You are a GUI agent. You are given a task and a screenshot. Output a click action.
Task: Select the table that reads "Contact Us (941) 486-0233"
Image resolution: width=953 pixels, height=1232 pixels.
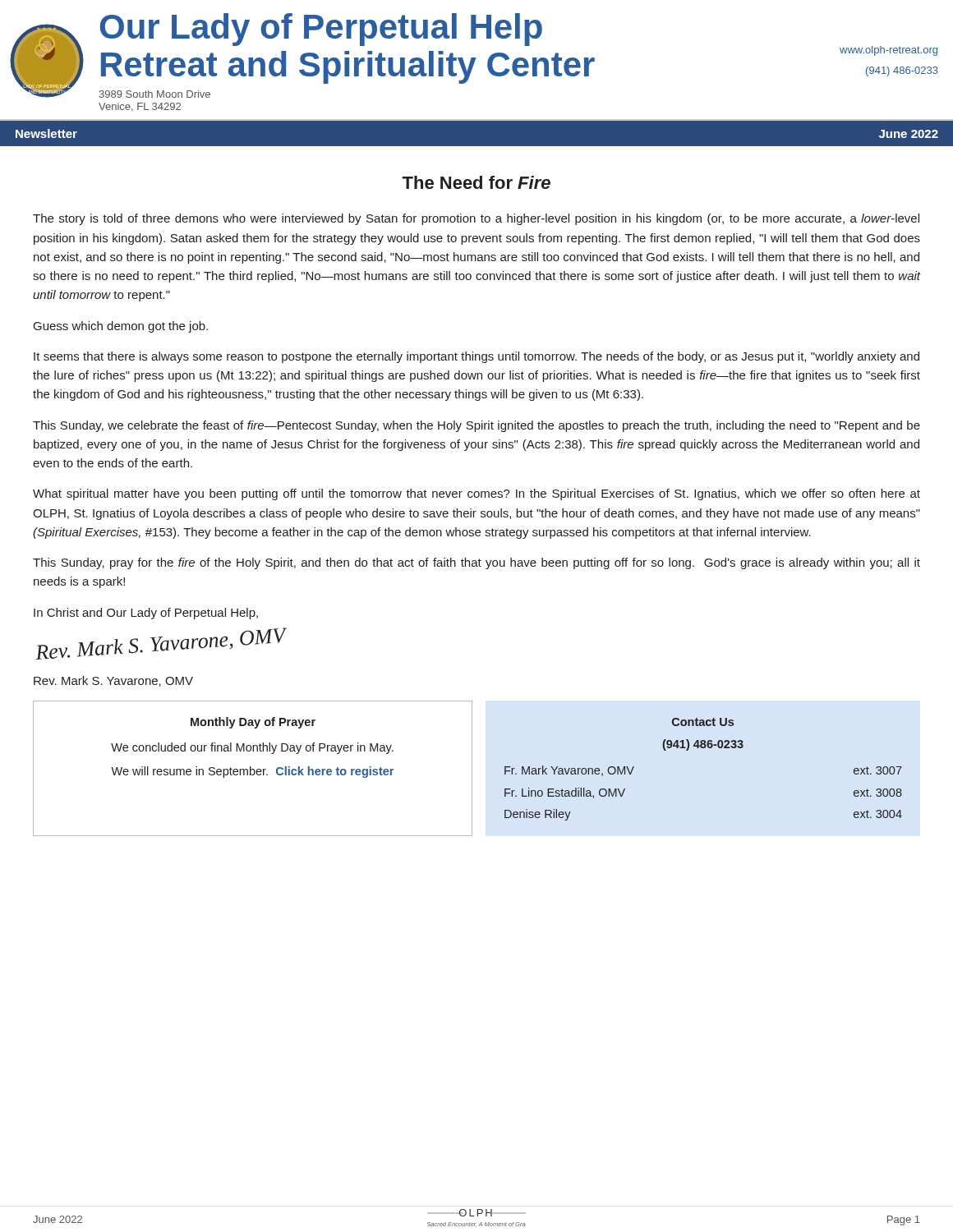703,768
